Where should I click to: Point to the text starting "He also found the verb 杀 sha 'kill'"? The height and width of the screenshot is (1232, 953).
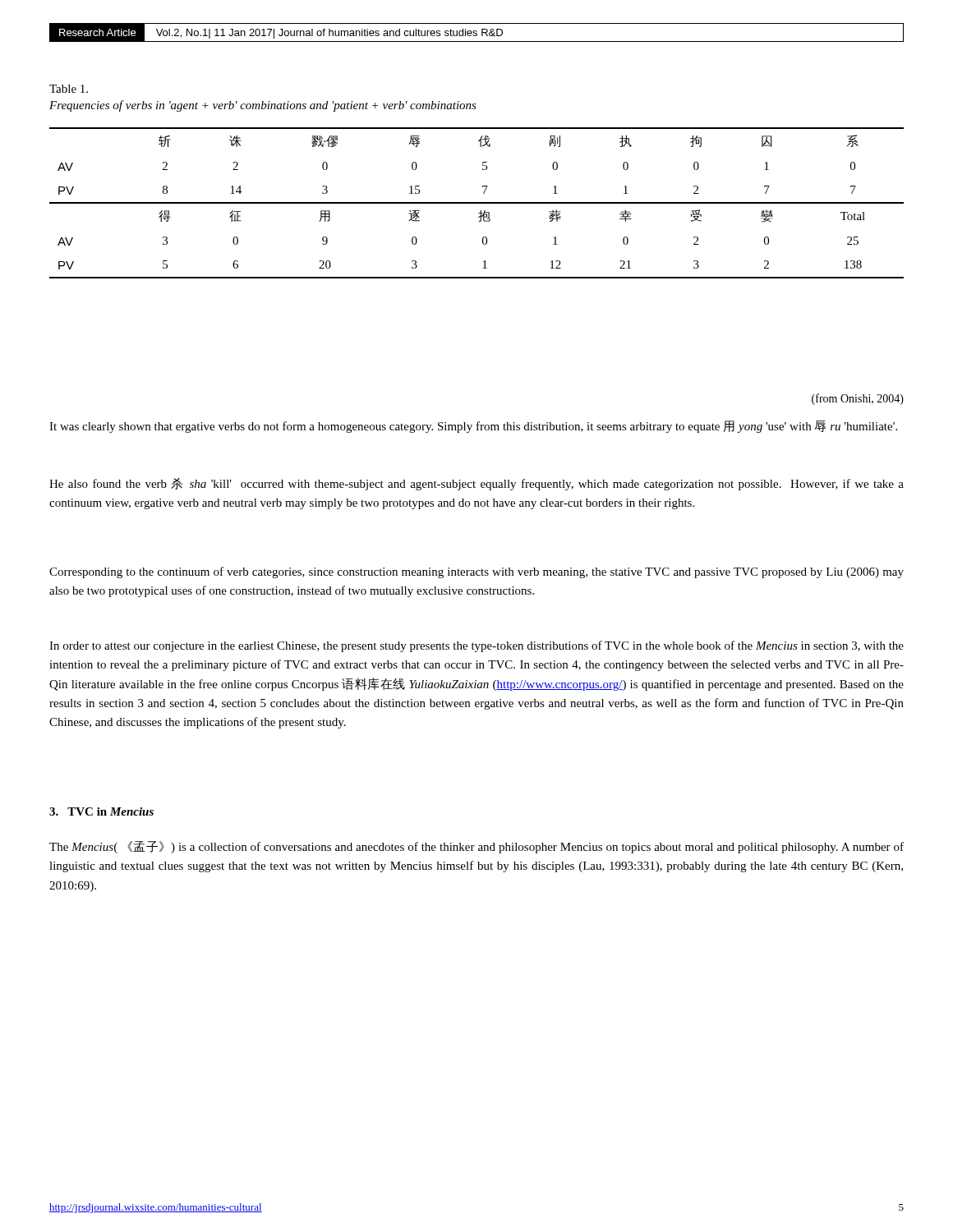tap(476, 493)
